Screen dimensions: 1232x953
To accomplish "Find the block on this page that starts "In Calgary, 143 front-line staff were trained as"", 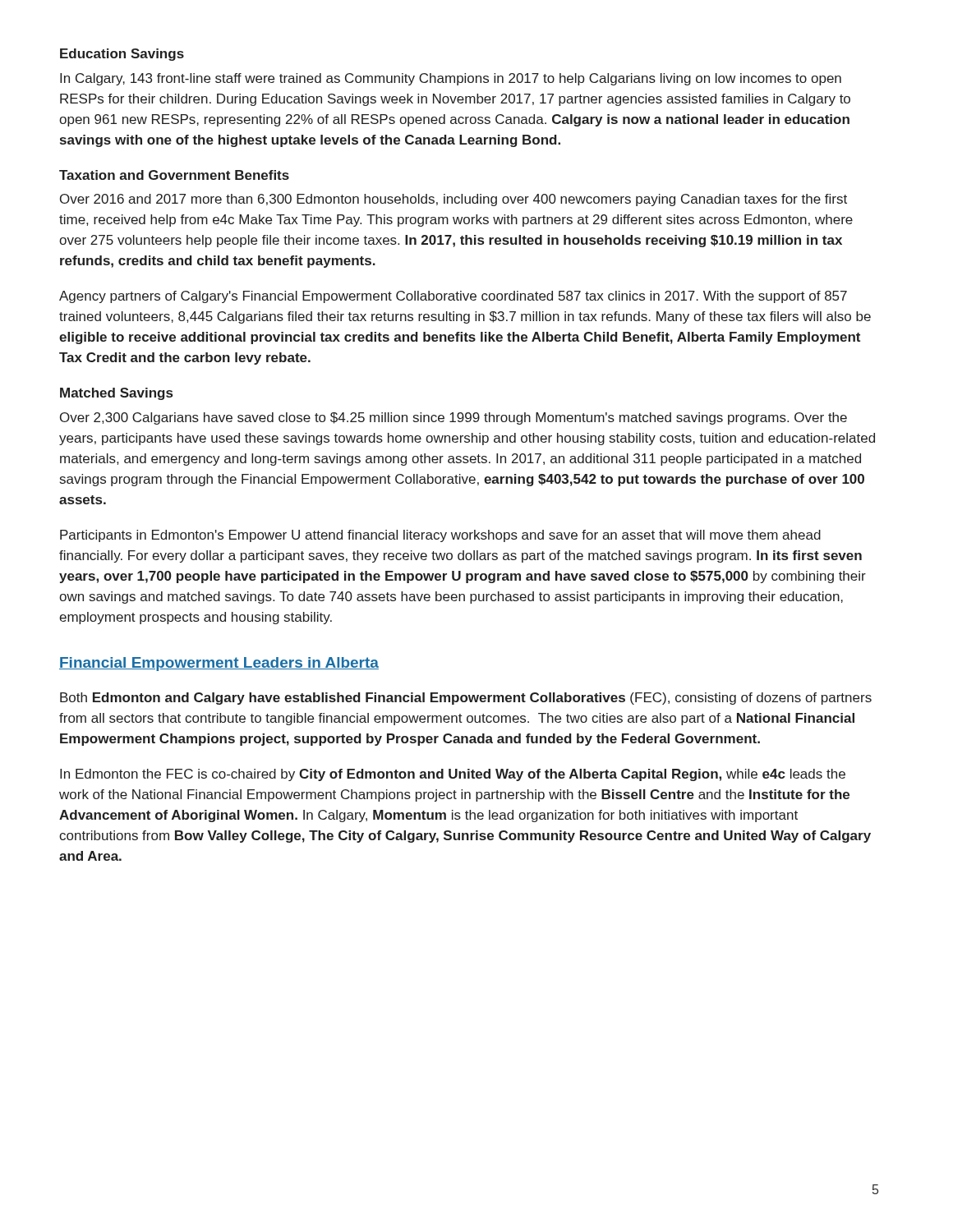I will tap(455, 109).
